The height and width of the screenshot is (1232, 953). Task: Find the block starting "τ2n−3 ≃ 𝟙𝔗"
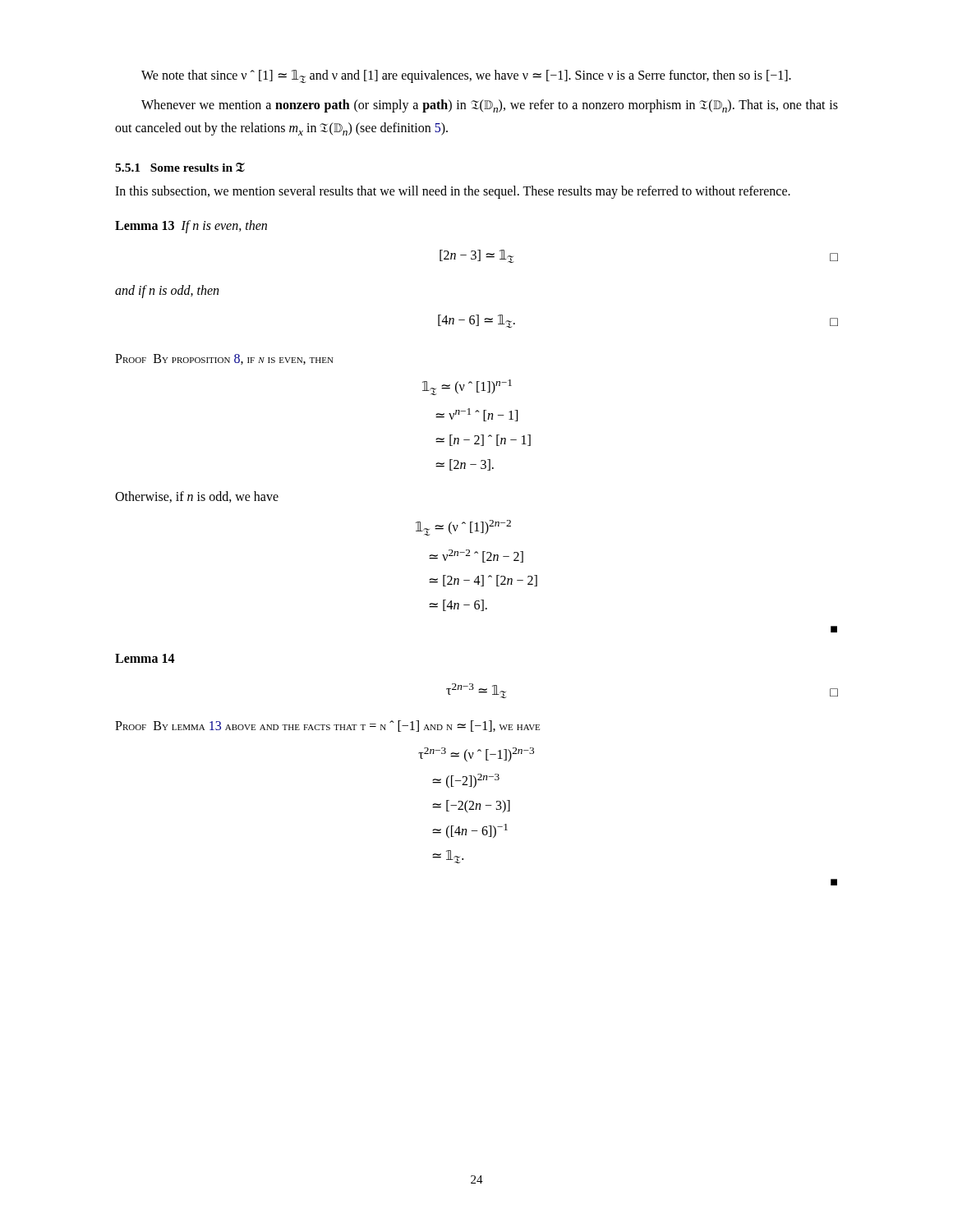pyautogui.click(x=471, y=690)
